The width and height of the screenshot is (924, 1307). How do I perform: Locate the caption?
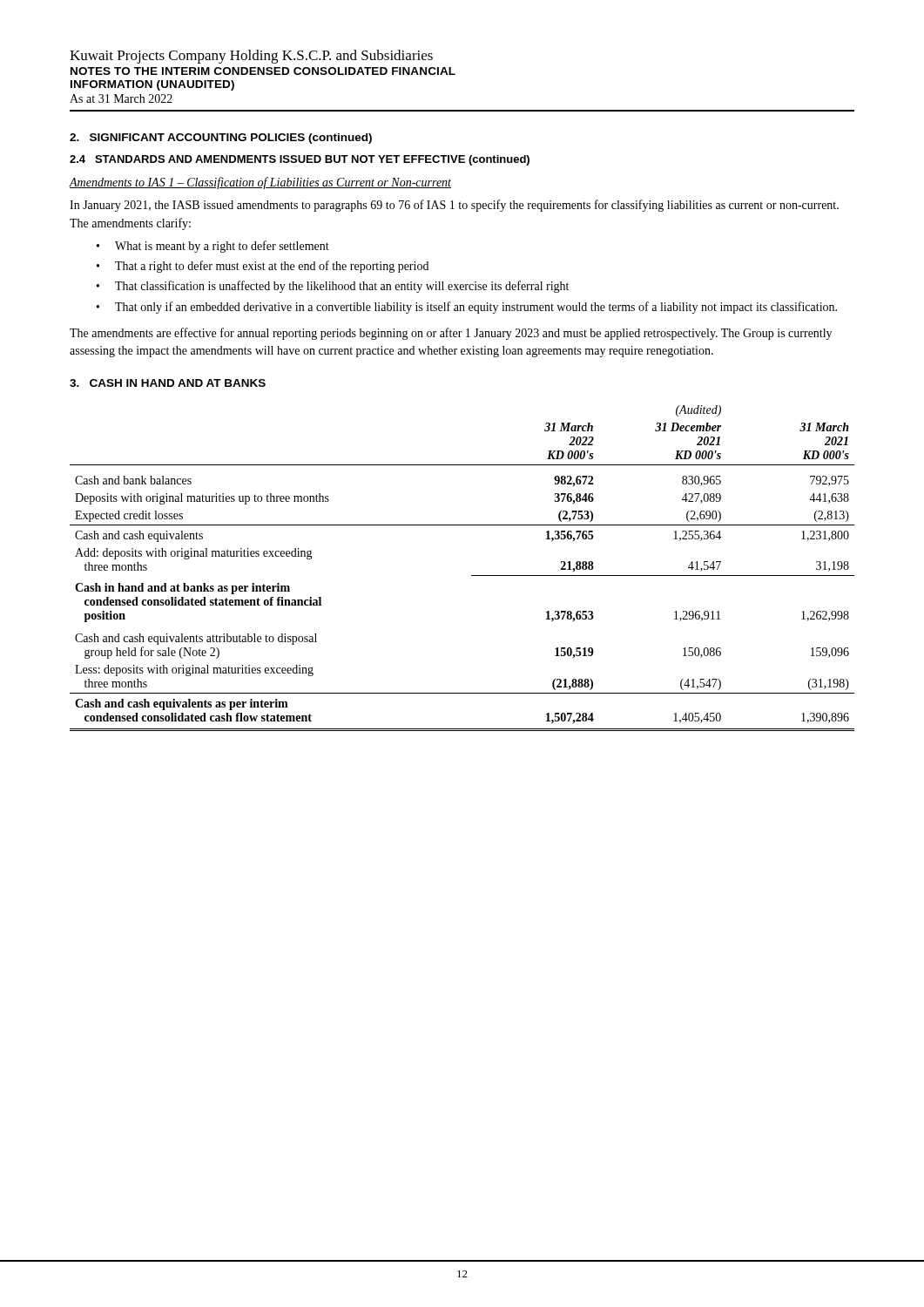pyautogui.click(x=260, y=183)
